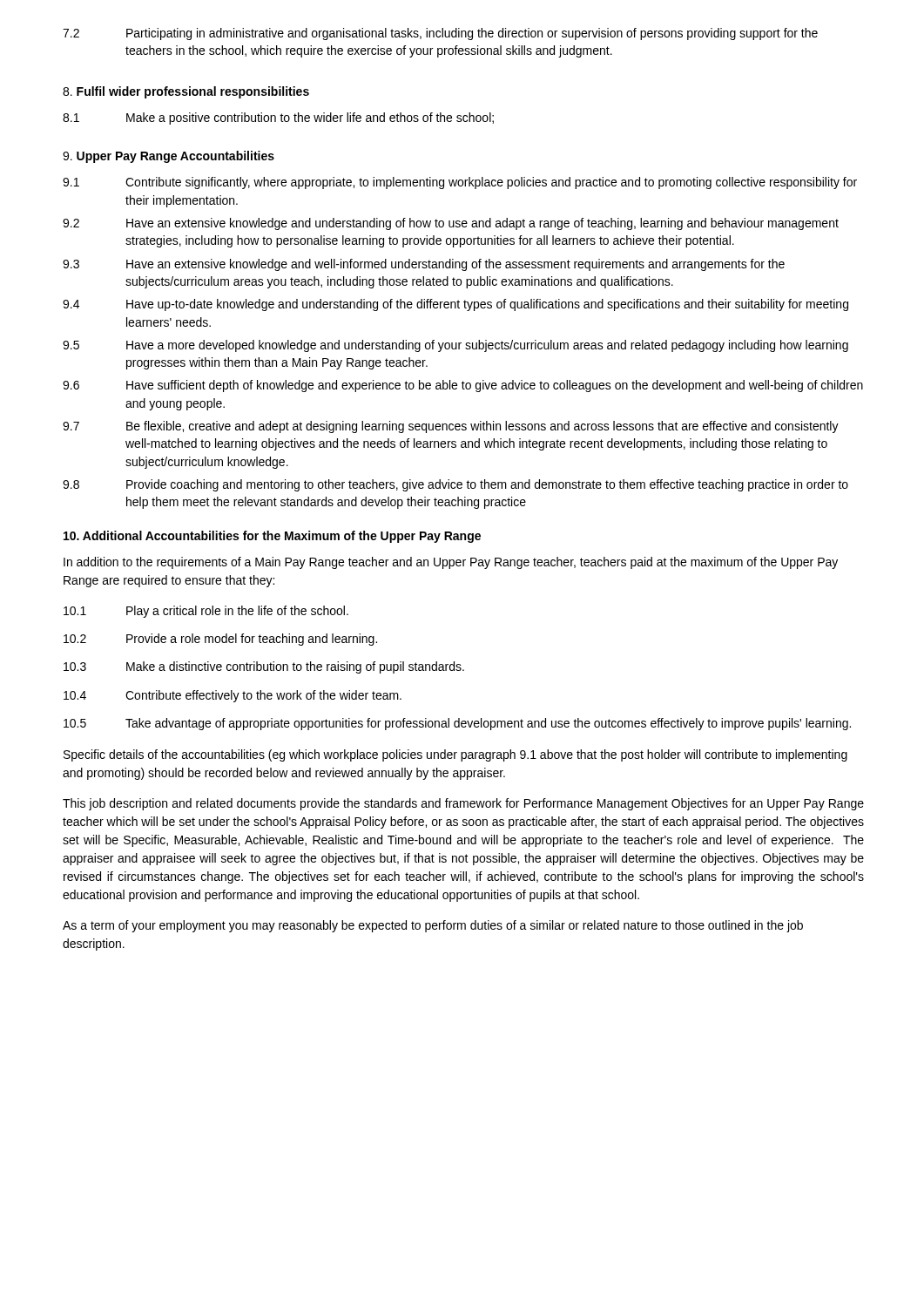
Task: Point to the block beginning "9.4 Have up-to-date knowledge and understanding of the"
Action: 463,313
